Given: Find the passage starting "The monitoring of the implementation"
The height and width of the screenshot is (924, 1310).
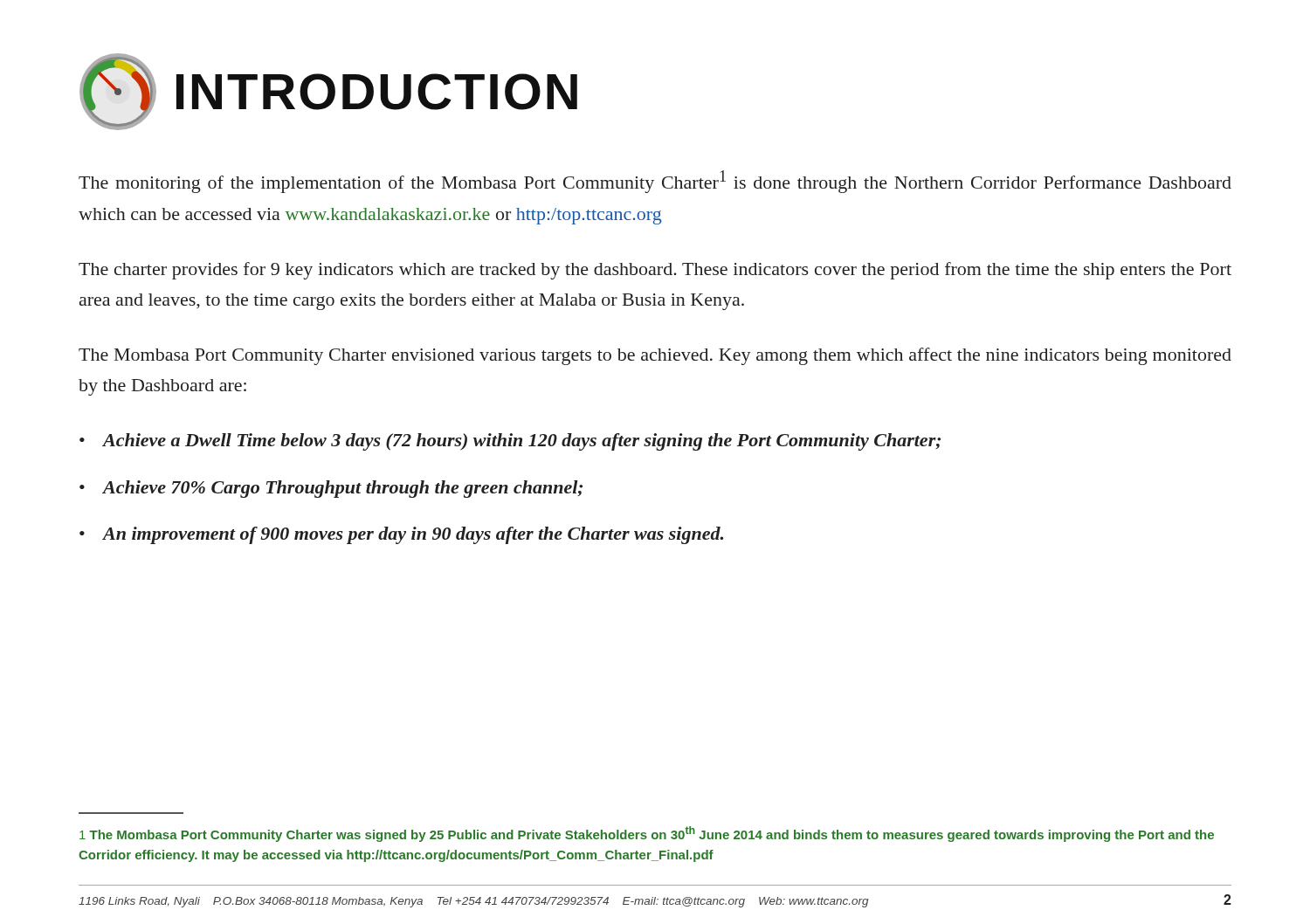Looking at the screenshot, I should click(x=655, y=196).
